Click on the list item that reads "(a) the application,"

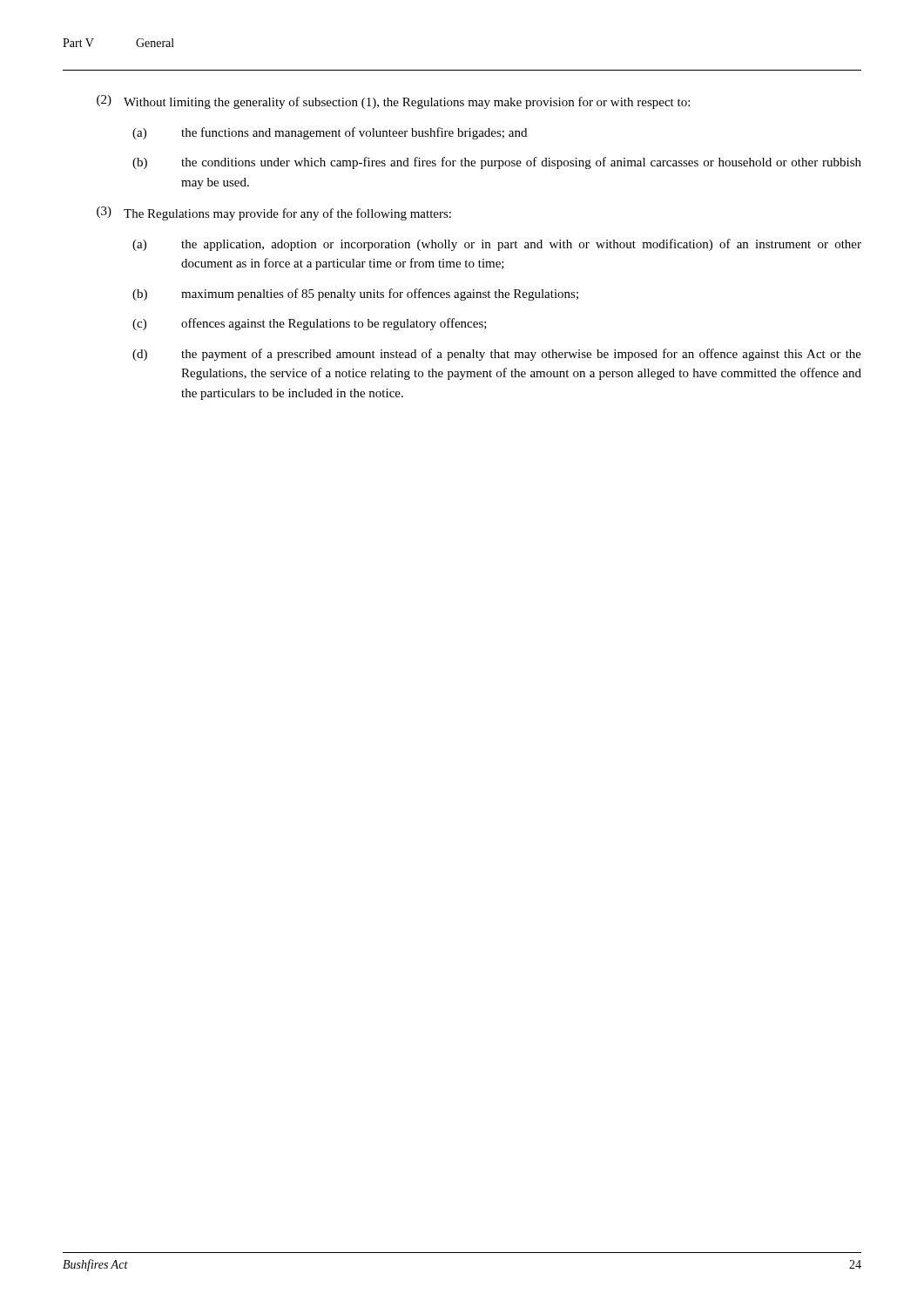(x=492, y=254)
